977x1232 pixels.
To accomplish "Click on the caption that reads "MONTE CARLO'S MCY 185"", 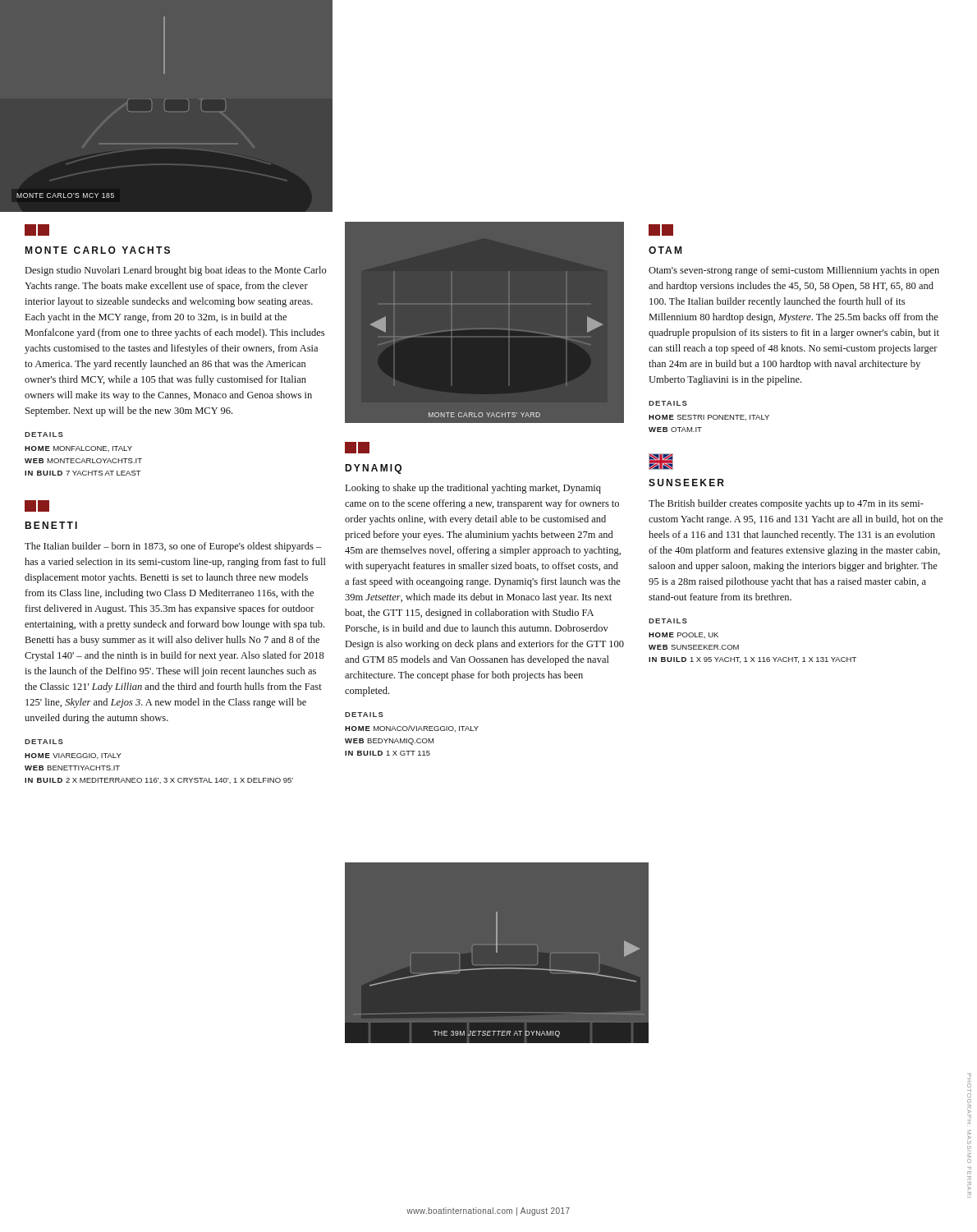I will (66, 195).
